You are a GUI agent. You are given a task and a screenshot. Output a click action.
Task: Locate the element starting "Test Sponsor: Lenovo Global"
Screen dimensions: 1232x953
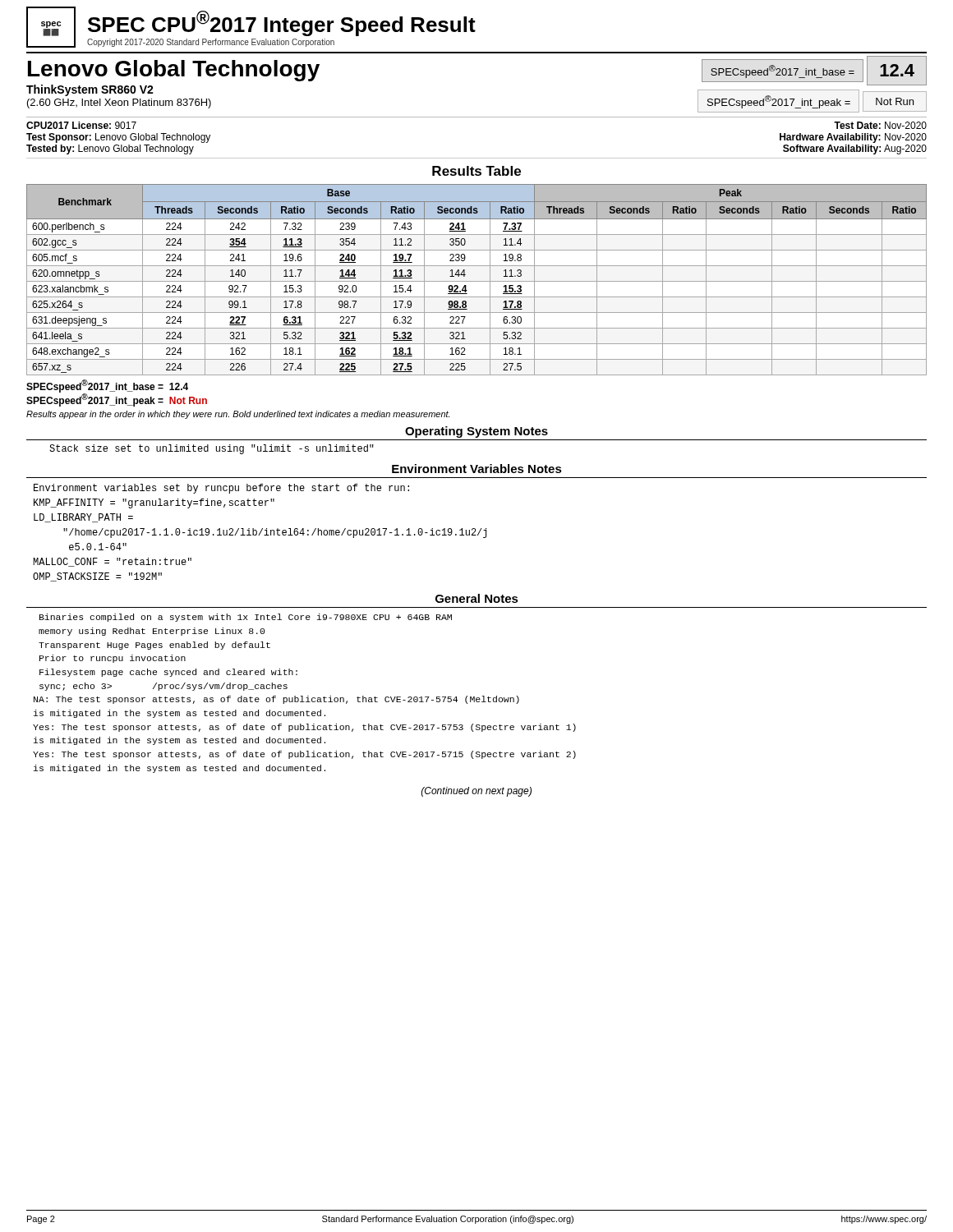[x=118, y=137]
